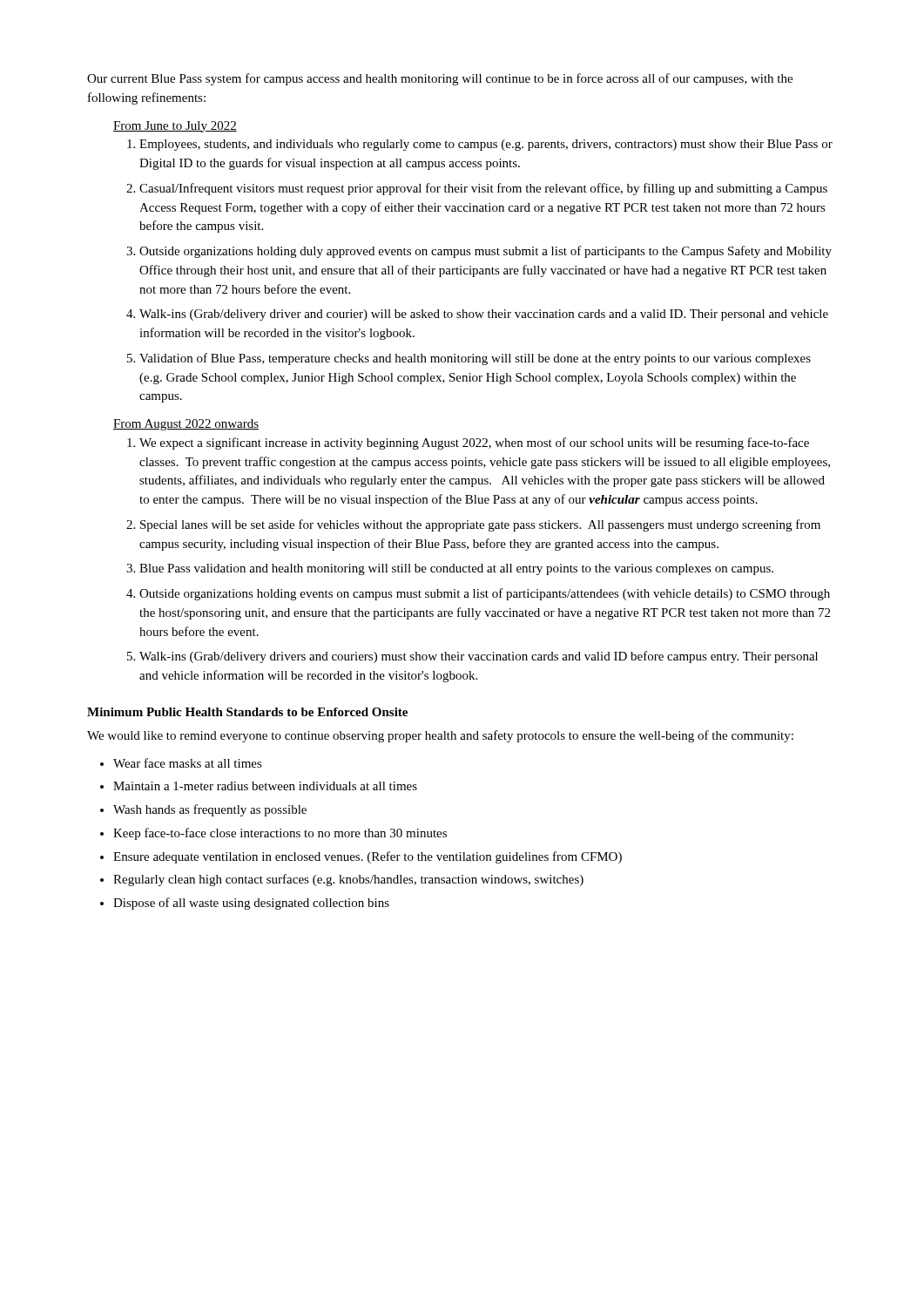
Task: Point to the text starting "Minimum Public Health Standards to be"
Action: tap(248, 712)
